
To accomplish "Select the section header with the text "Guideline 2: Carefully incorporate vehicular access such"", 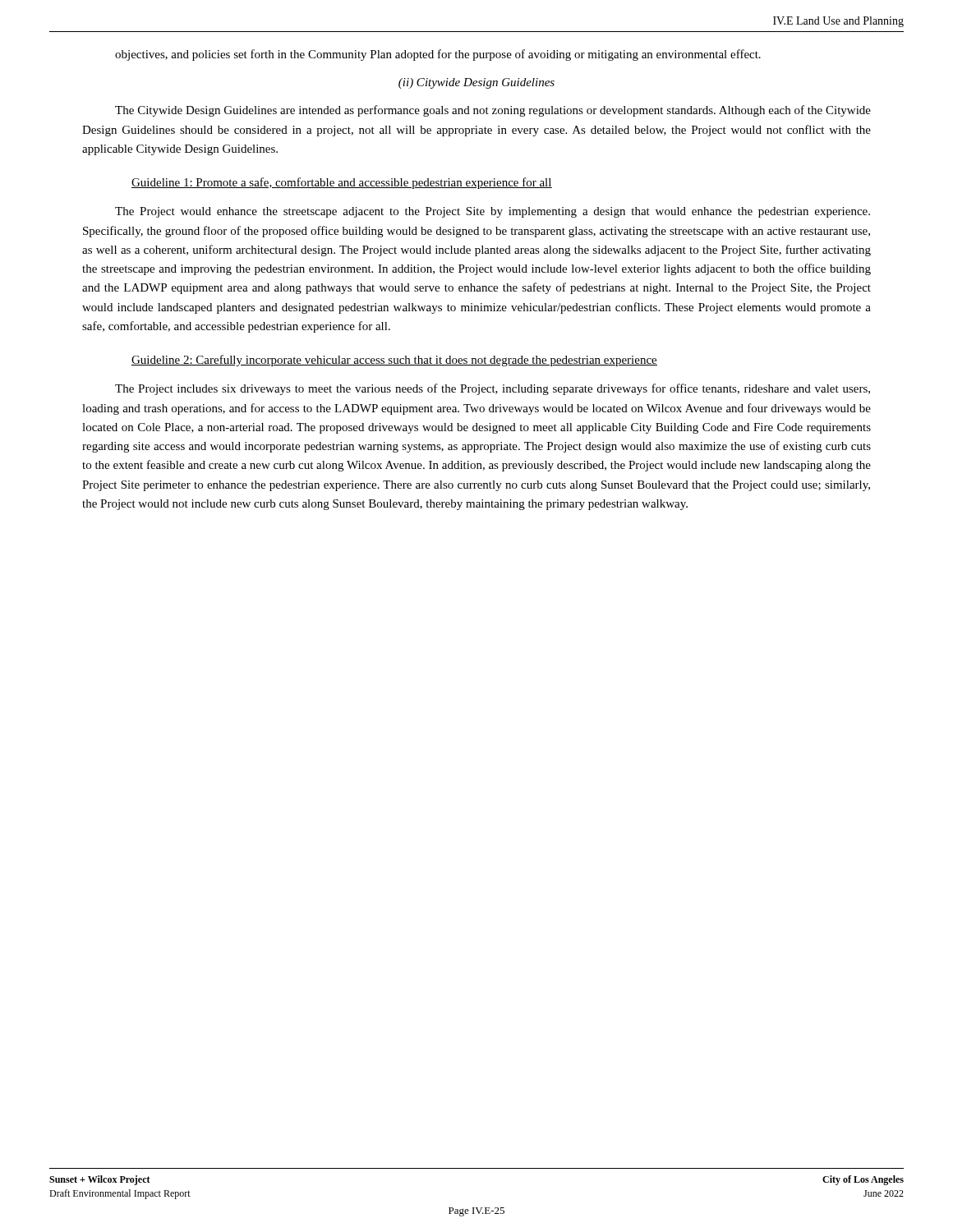I will pyautogui.click(x=394, y=360).
